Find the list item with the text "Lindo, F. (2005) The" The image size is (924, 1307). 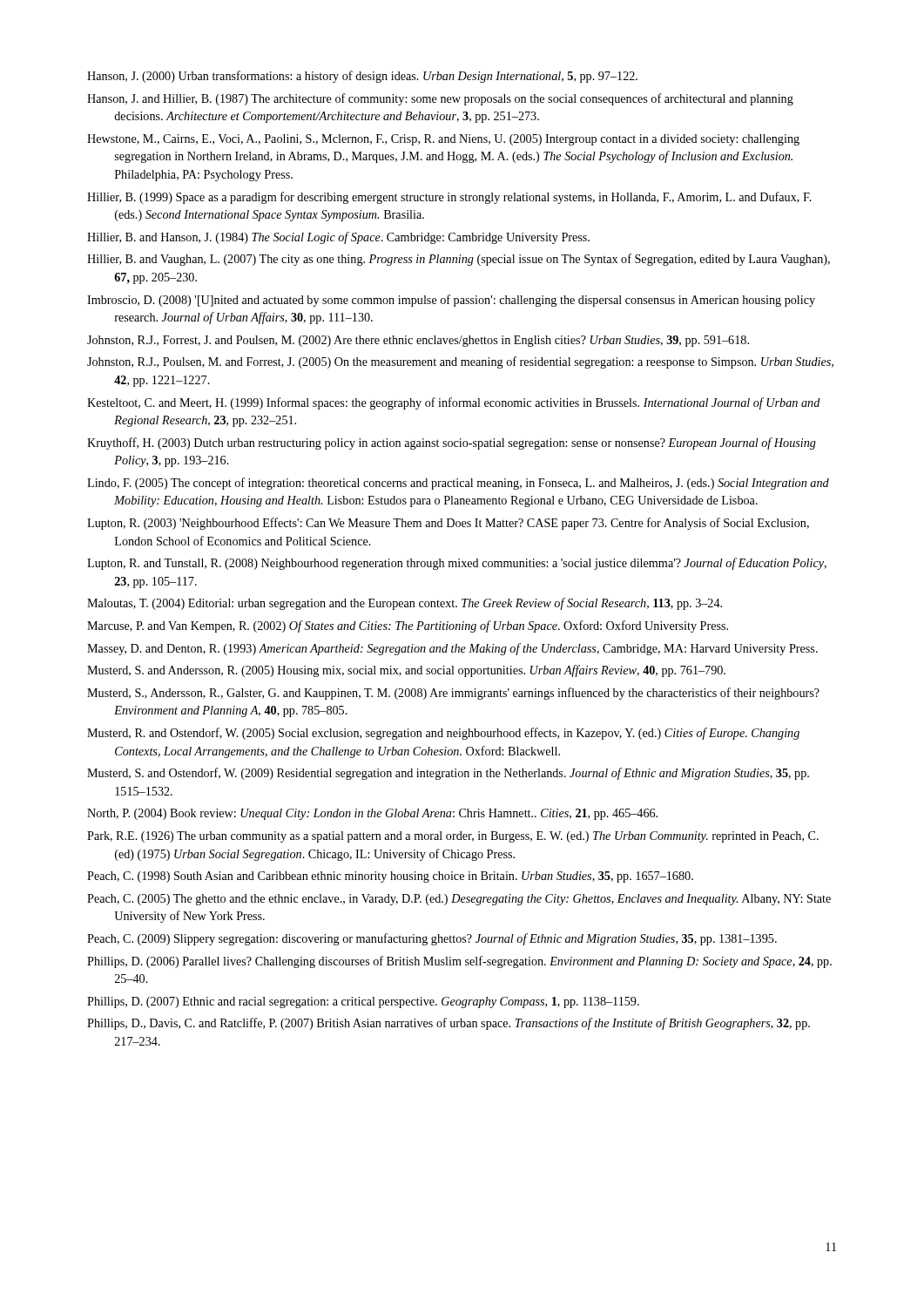458,492
